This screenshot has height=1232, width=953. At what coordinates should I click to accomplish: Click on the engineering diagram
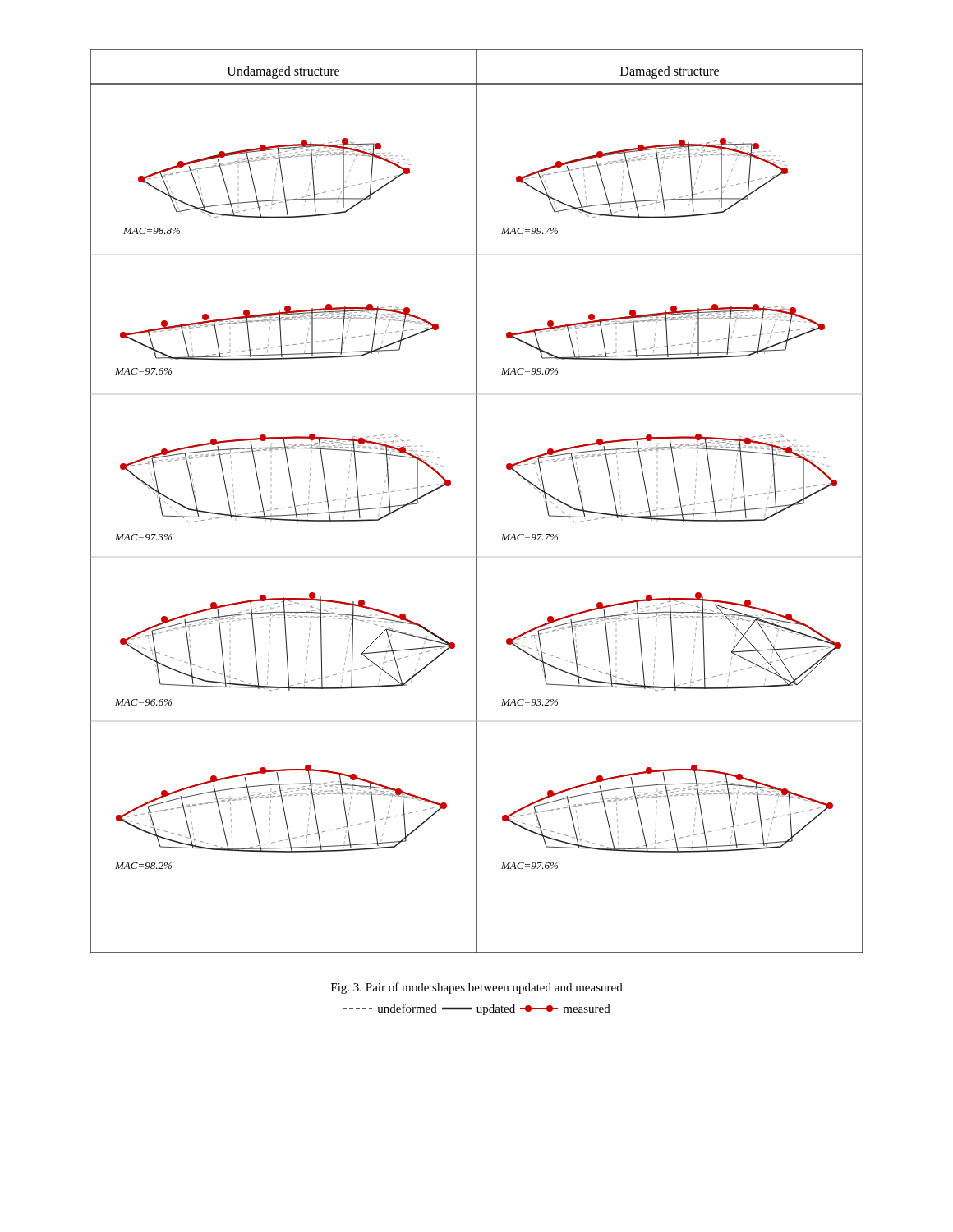click(476, 501)
